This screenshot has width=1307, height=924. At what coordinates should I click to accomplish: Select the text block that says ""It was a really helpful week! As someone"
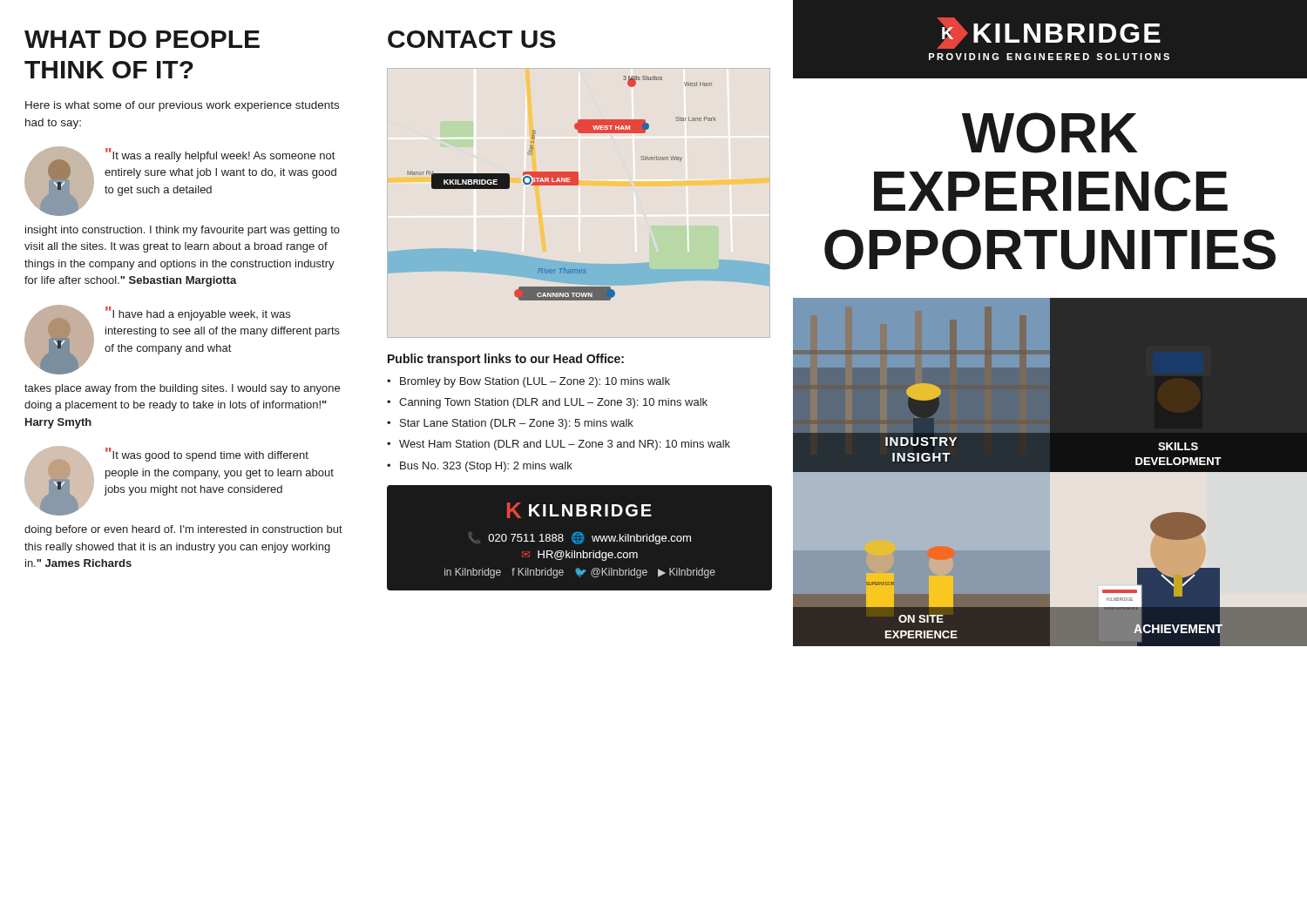(x=185, y=217)
